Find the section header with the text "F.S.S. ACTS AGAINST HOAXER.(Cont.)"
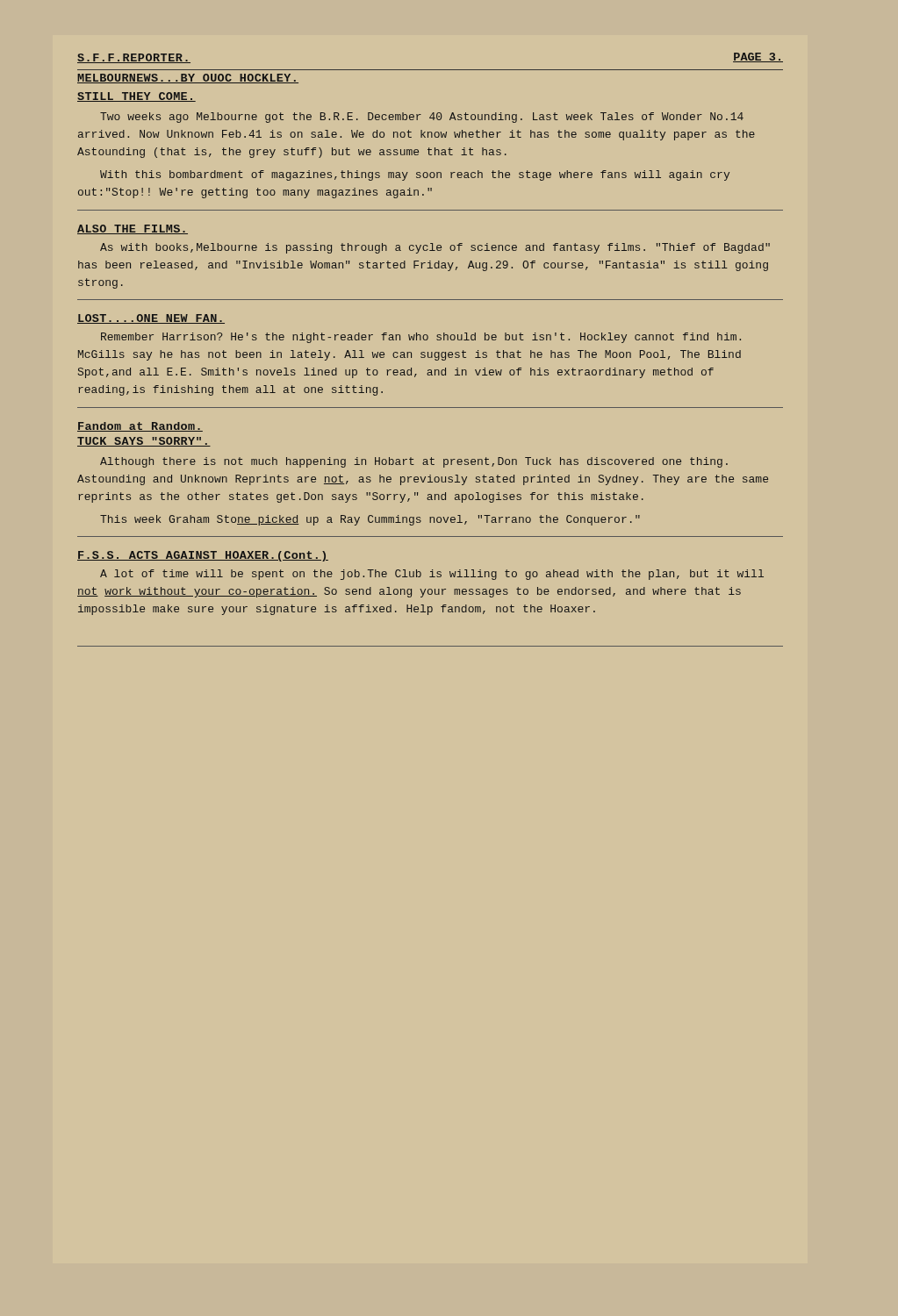Screen dimensions: 1316x898 click(203, 556)
